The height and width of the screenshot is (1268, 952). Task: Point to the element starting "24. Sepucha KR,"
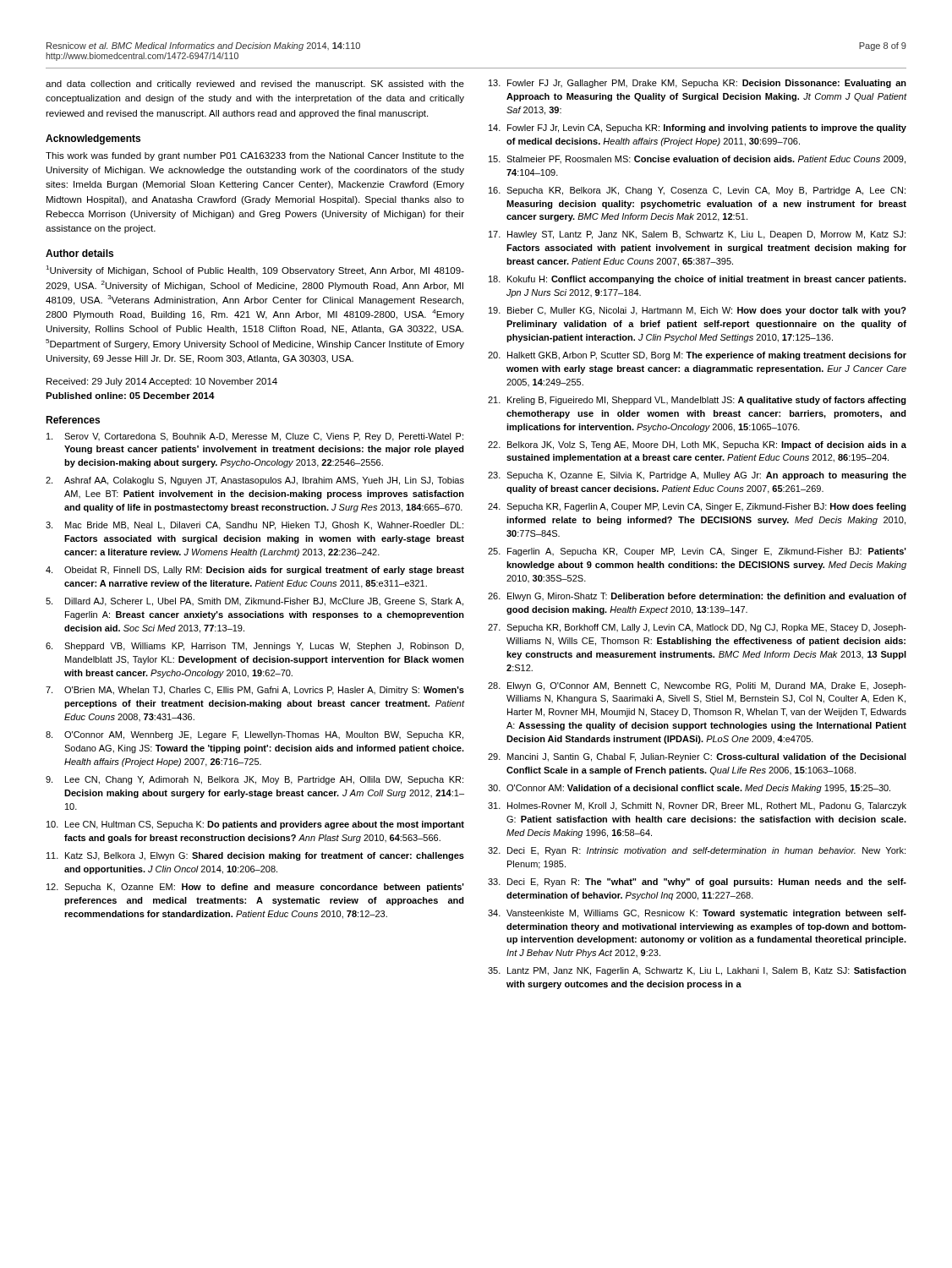(x=697, y=521)
